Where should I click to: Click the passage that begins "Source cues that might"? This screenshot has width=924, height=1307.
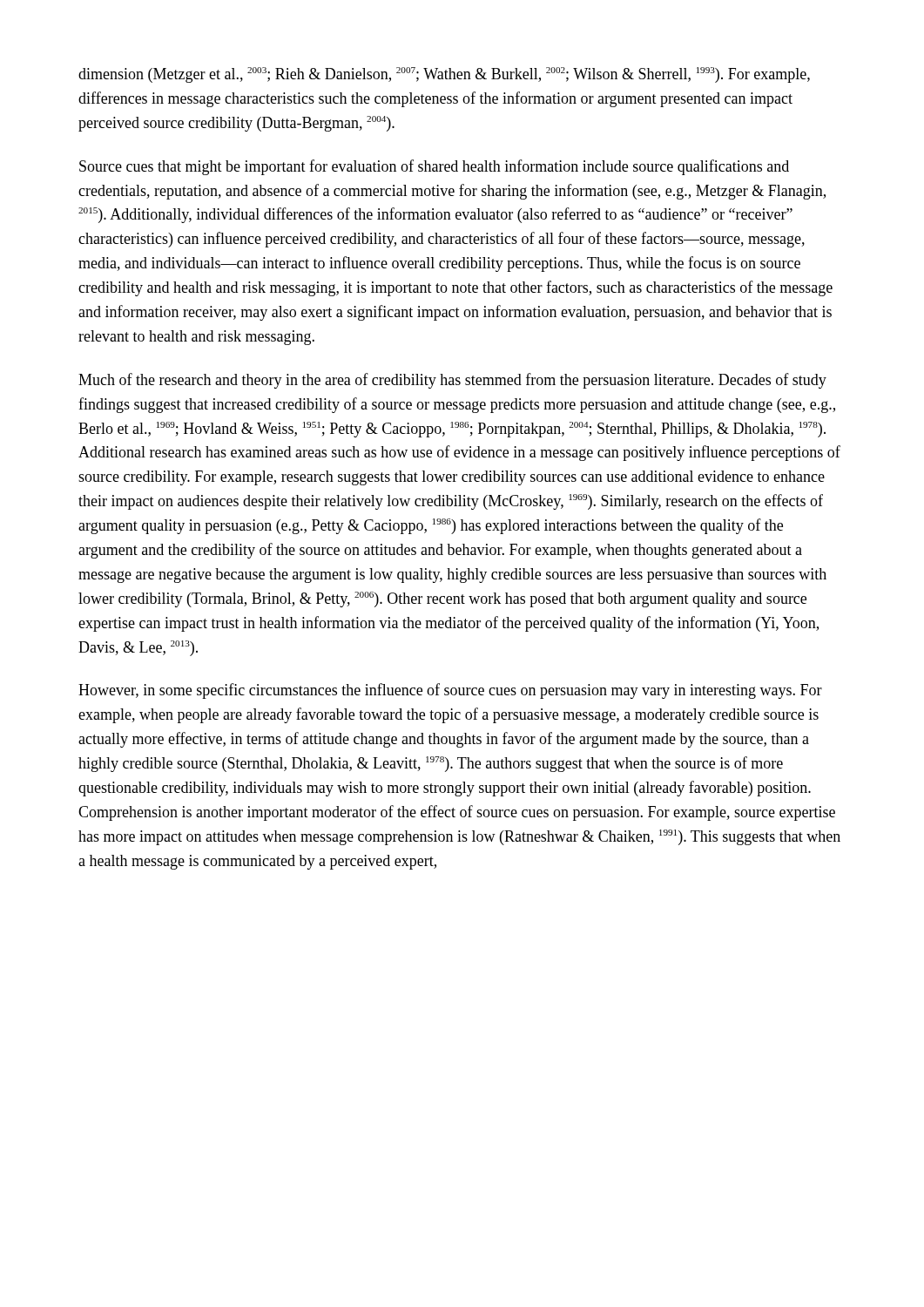(456, 251)
